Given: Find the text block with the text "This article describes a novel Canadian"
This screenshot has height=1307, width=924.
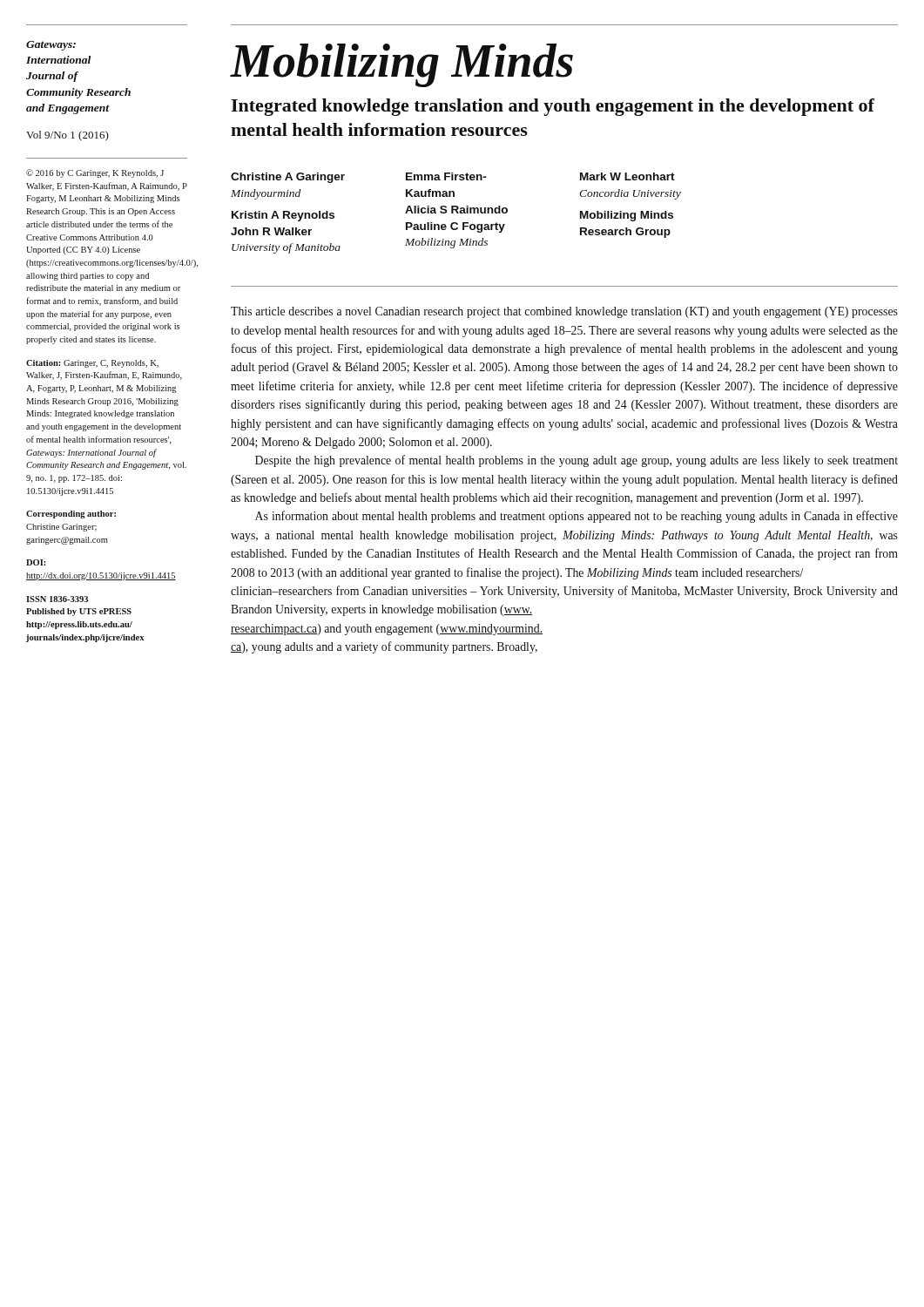Looking at the screenshot, I should tap(564, 480).
